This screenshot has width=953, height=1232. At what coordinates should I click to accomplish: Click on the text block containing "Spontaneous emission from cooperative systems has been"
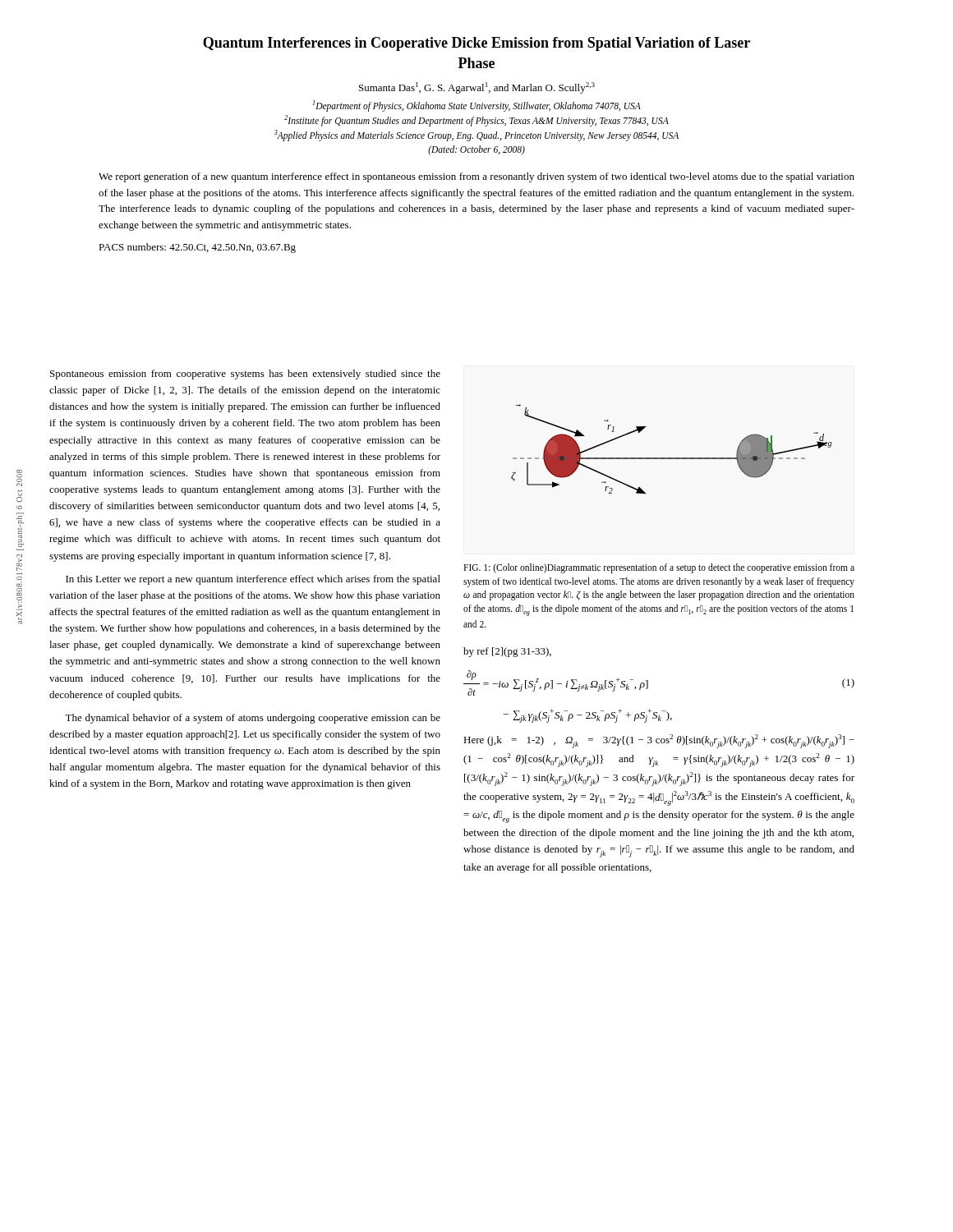[x=245, y=579]
